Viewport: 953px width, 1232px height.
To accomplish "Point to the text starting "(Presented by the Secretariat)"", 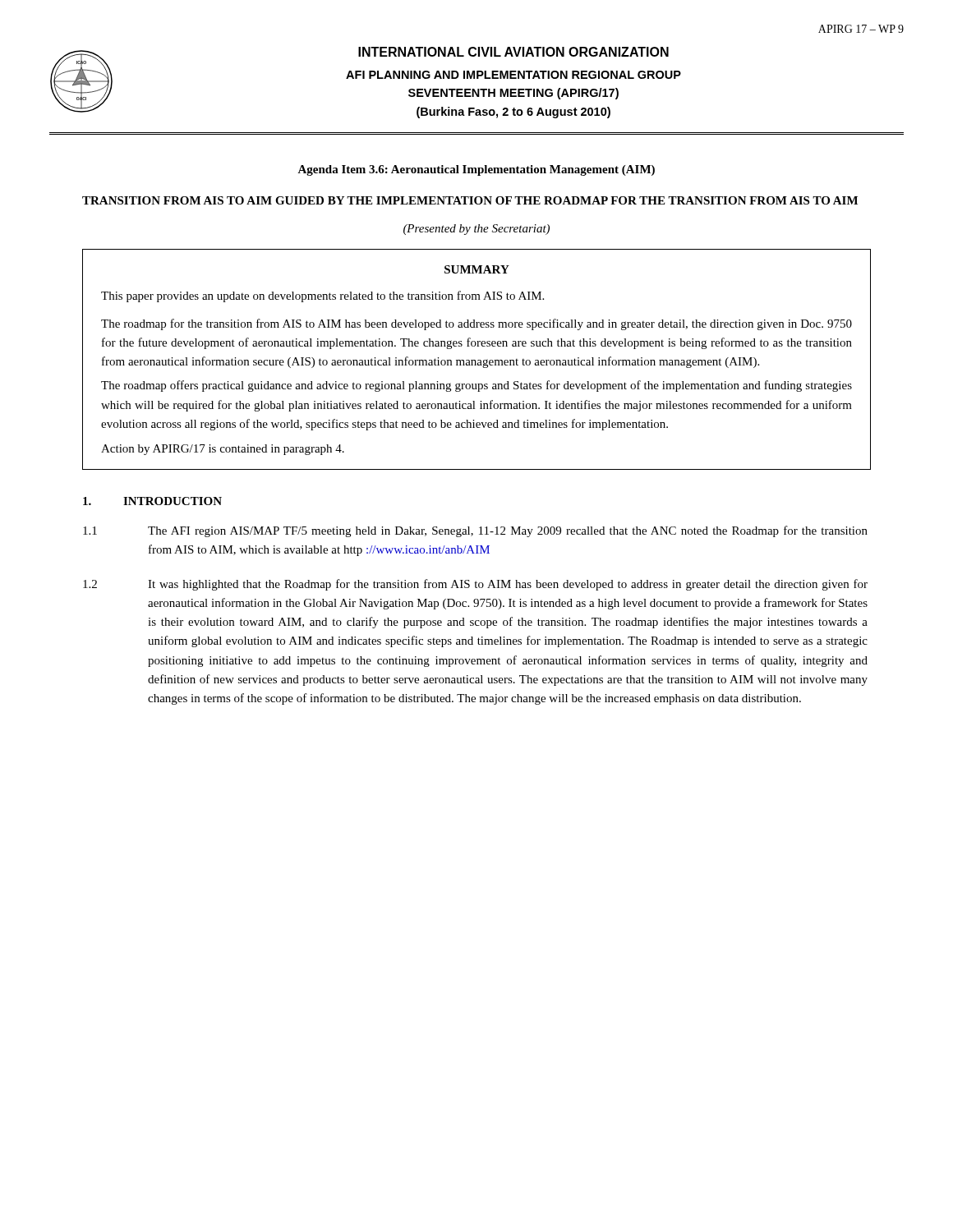I will tap(476, 229).
